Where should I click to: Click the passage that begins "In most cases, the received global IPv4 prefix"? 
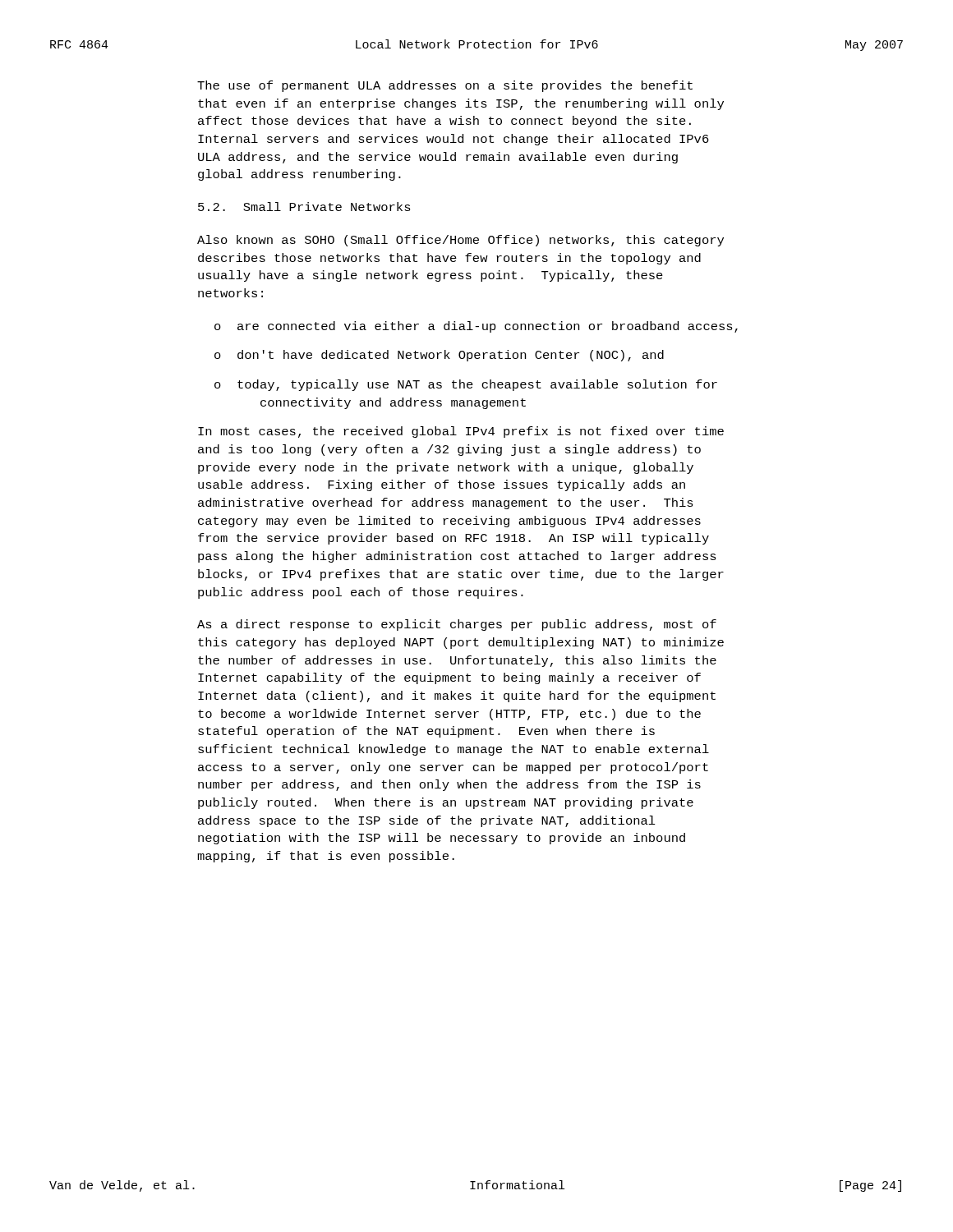point(461,512)
